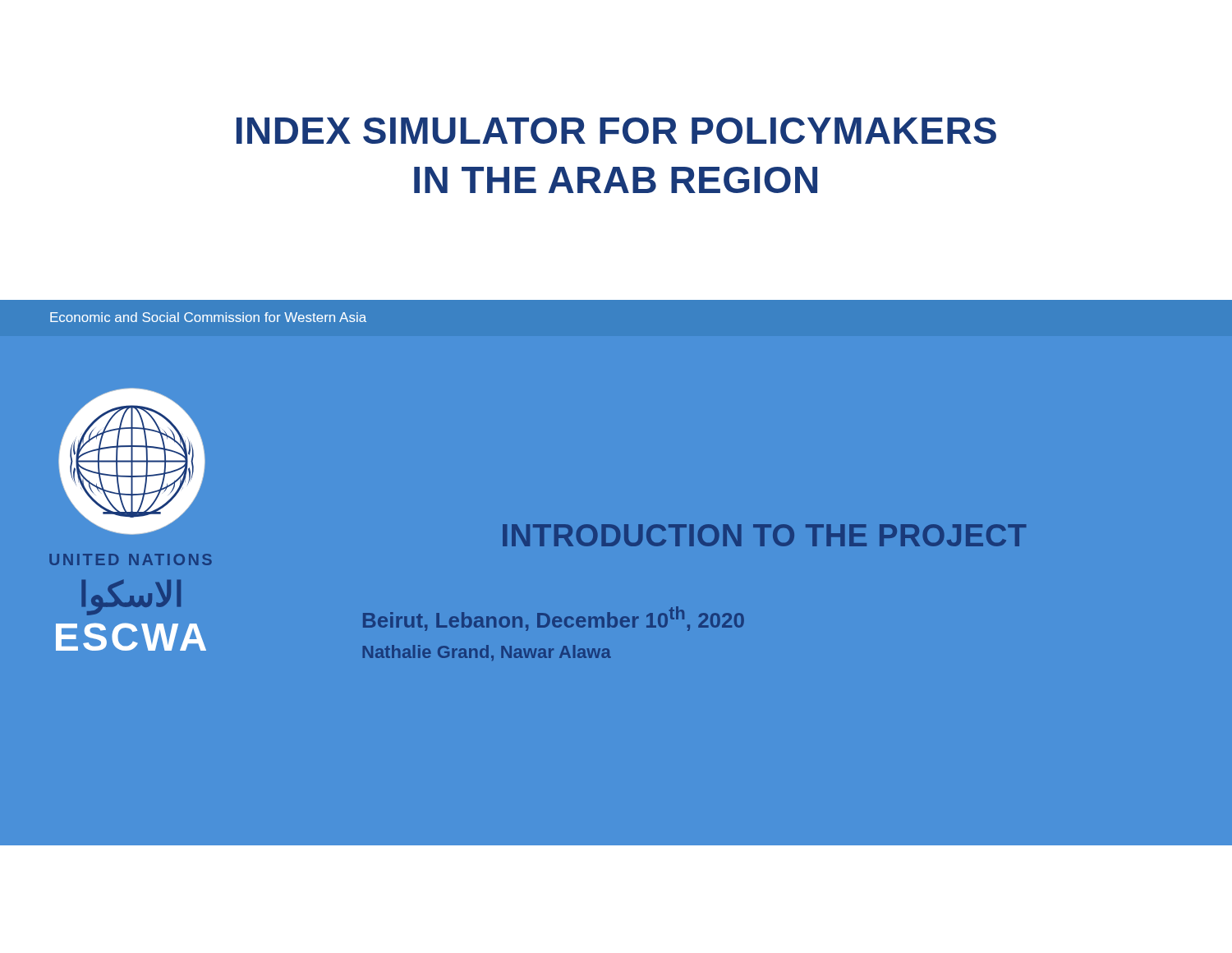
Task: Point to the text starting "Economic and Social Commission"
Action: coord(208,318)
